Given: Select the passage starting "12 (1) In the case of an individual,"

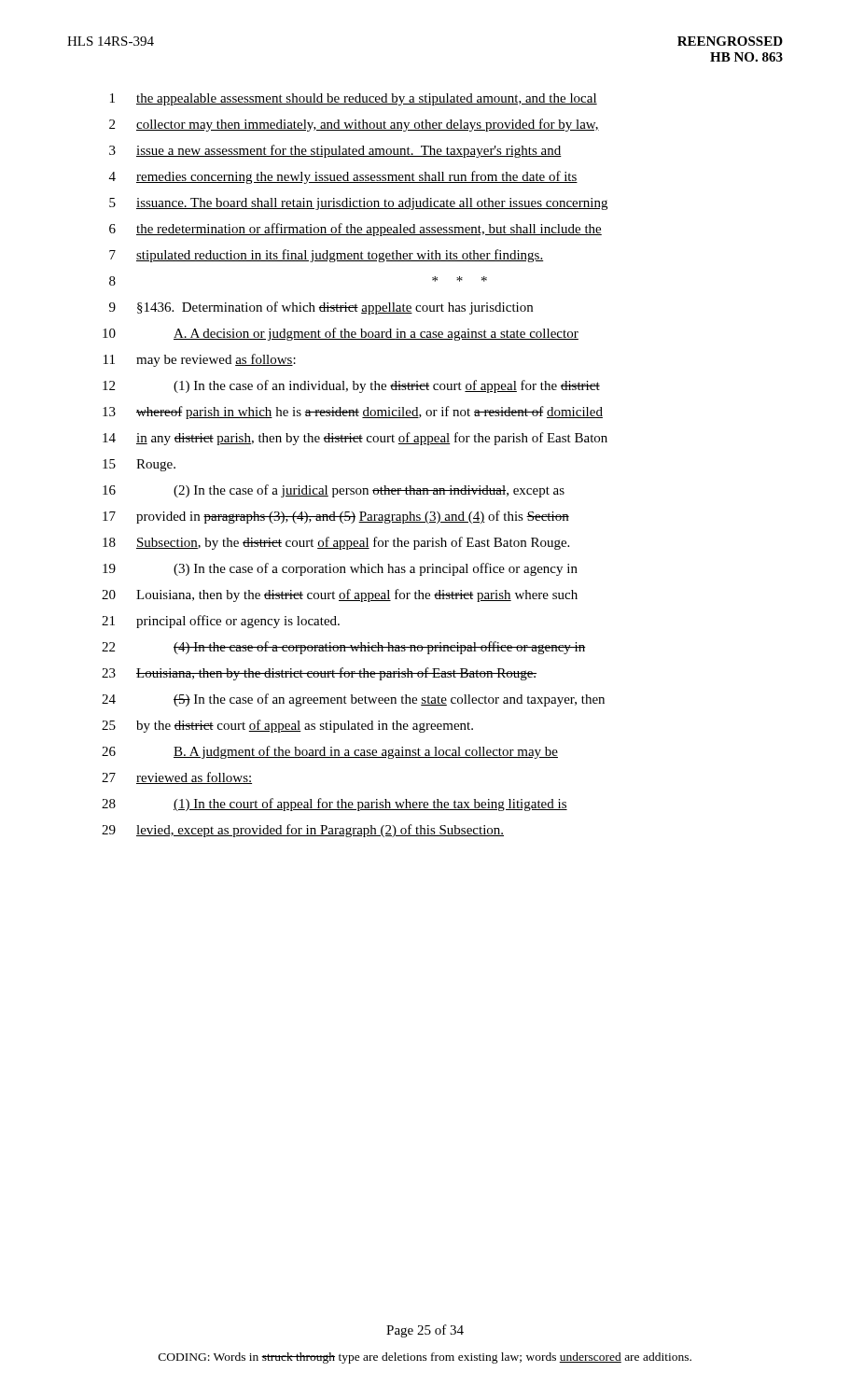Looking at the screenshot, I should (425, 386).
